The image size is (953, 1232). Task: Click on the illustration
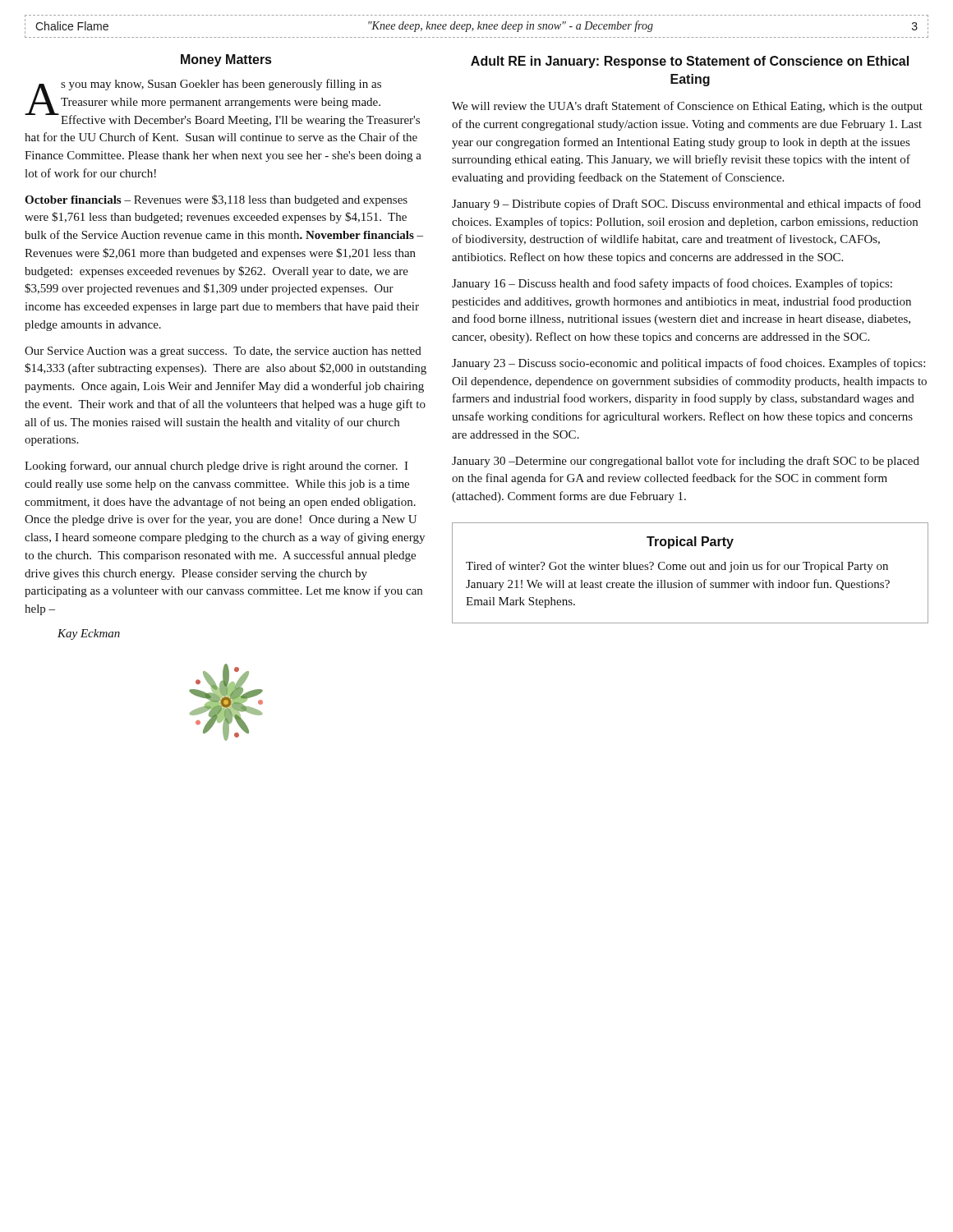click(226, 704)
